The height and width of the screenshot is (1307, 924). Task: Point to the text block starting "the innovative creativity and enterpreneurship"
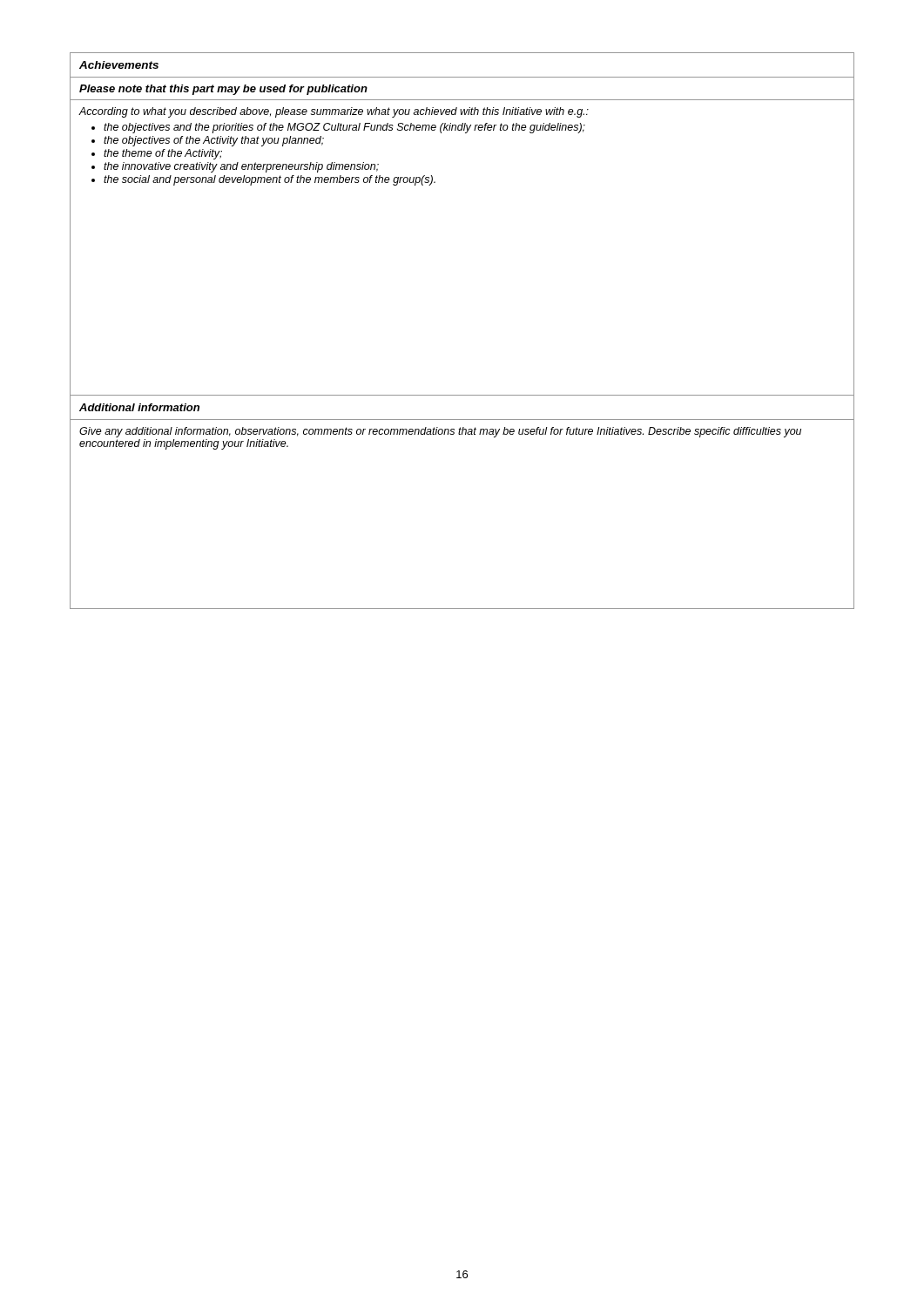tap(241, 166)
